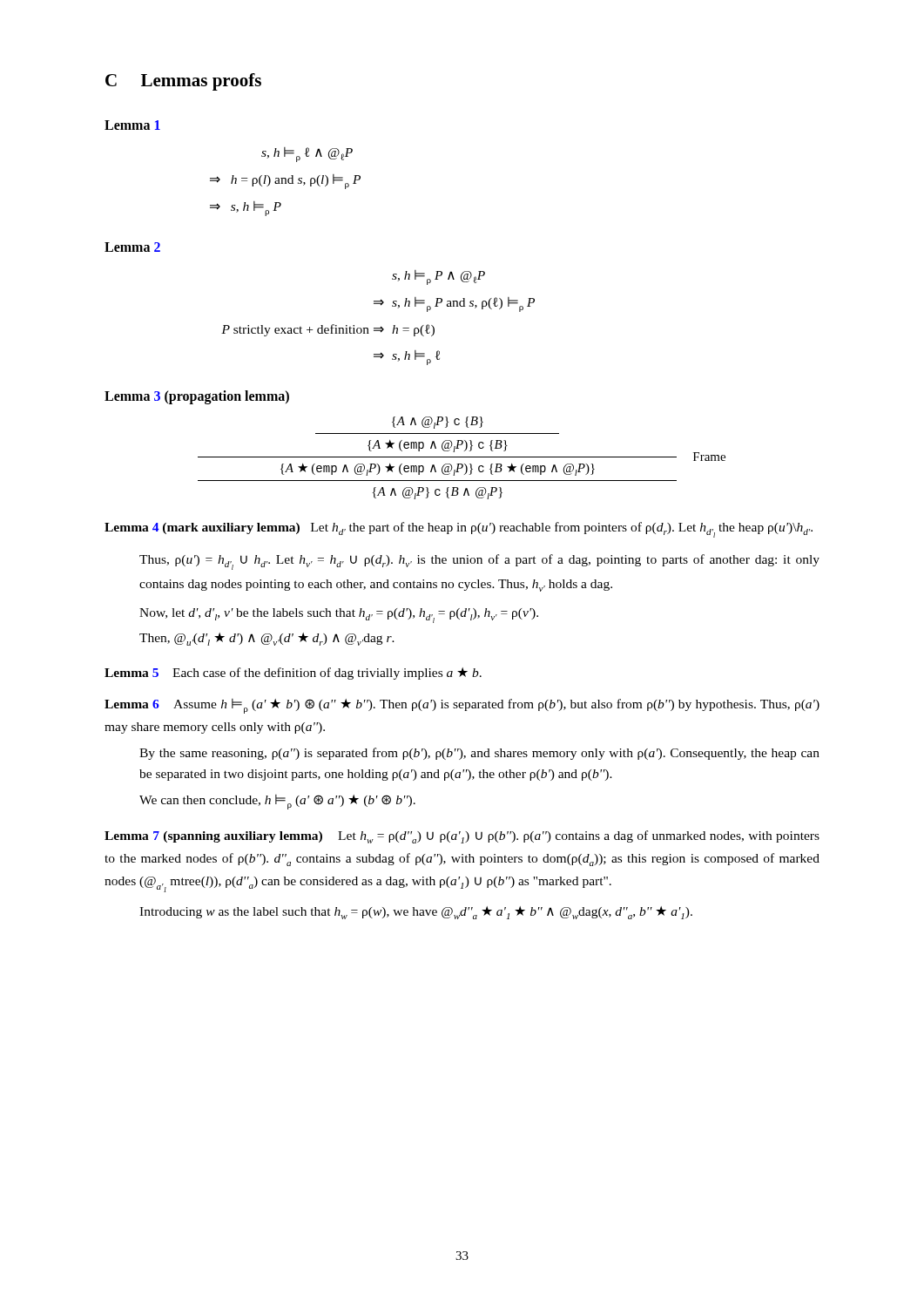
Task: Locate the text that reads "Lemma 1"
Action: (x=133, y=125)
